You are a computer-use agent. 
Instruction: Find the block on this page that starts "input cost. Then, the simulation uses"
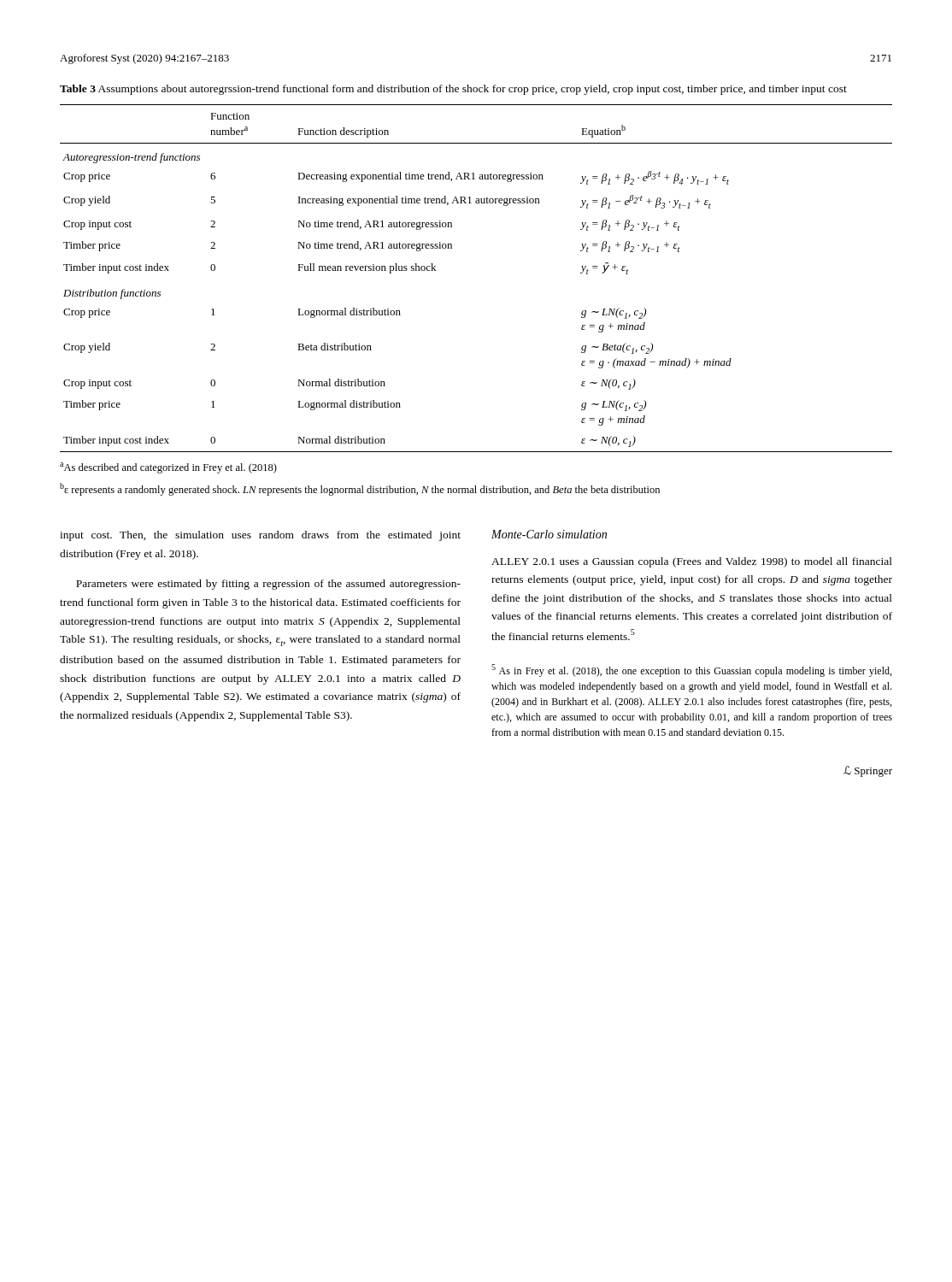[x=260, y=544]
